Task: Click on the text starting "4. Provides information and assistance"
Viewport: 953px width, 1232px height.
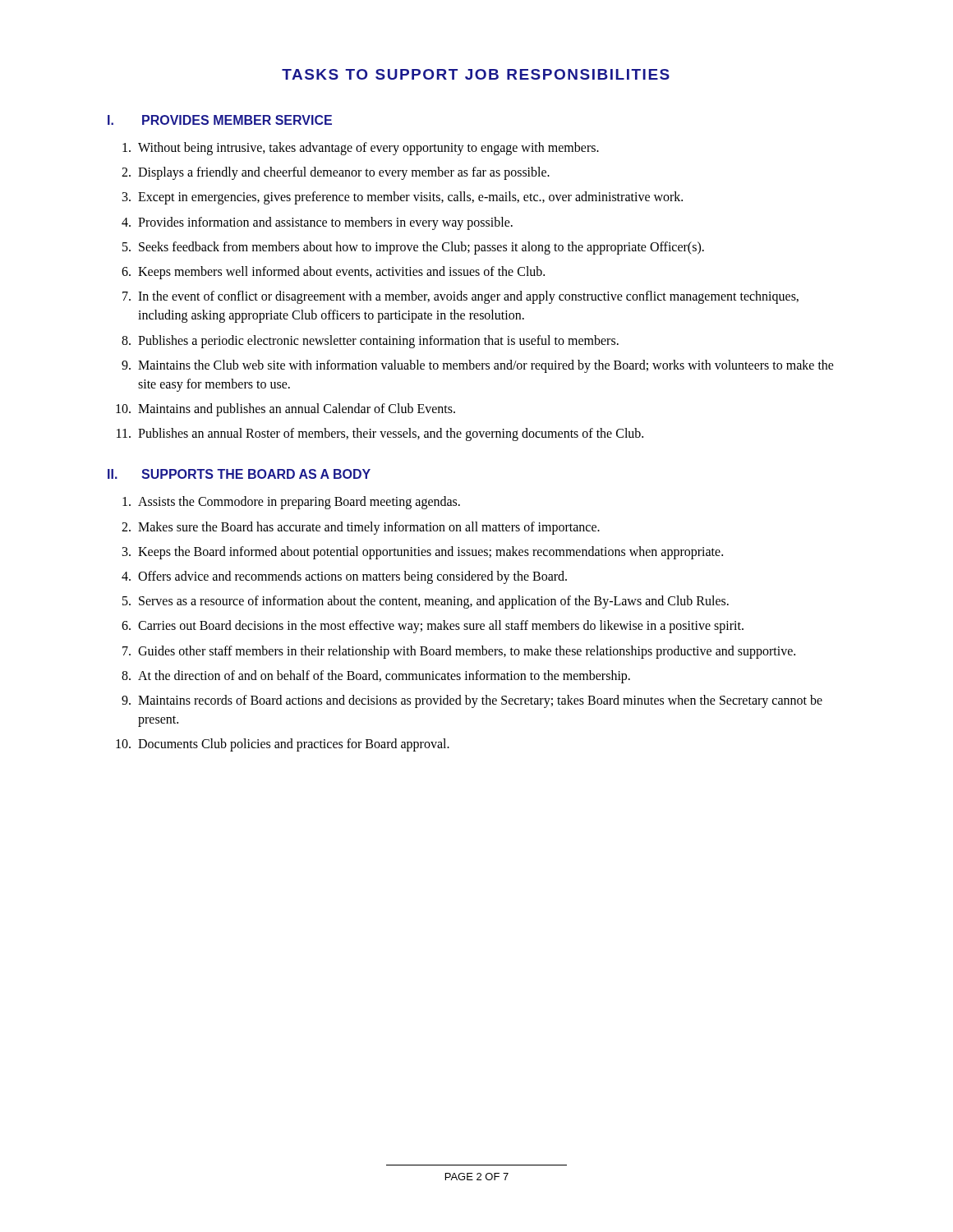Action: pos(476,222)
